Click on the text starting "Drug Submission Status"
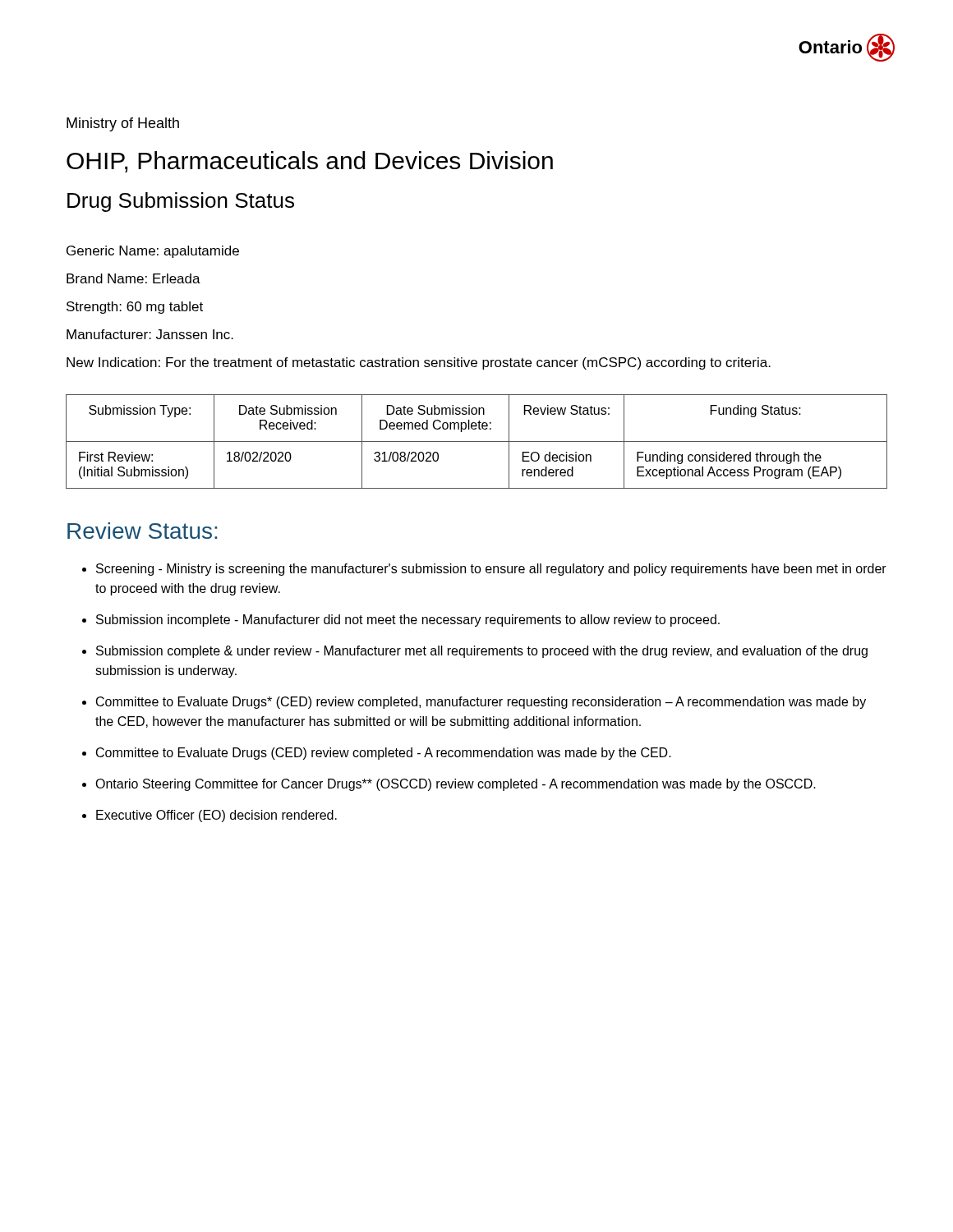 pyautogui.click(x=180, y=200)
